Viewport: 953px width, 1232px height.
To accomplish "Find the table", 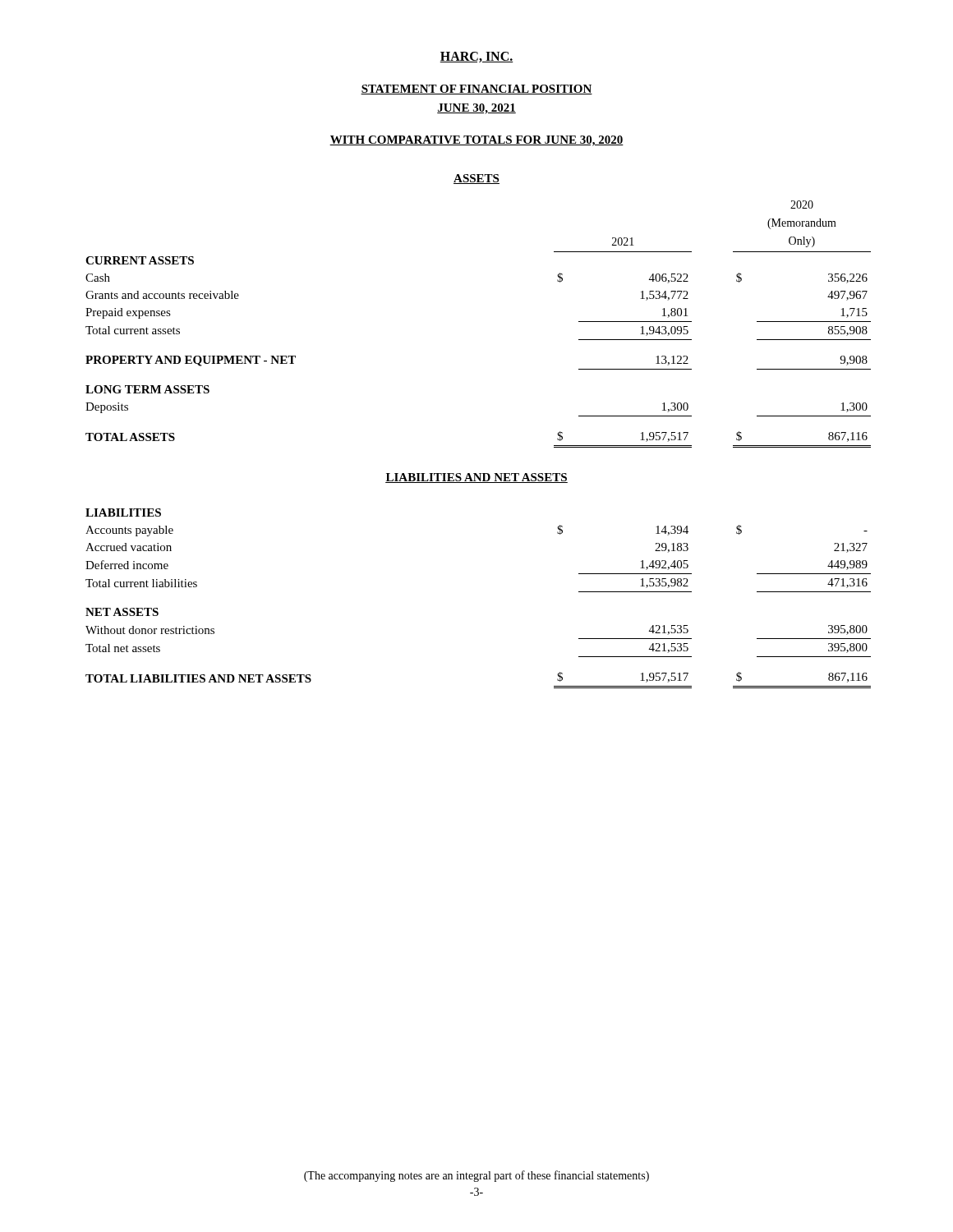I will point(476,443).
